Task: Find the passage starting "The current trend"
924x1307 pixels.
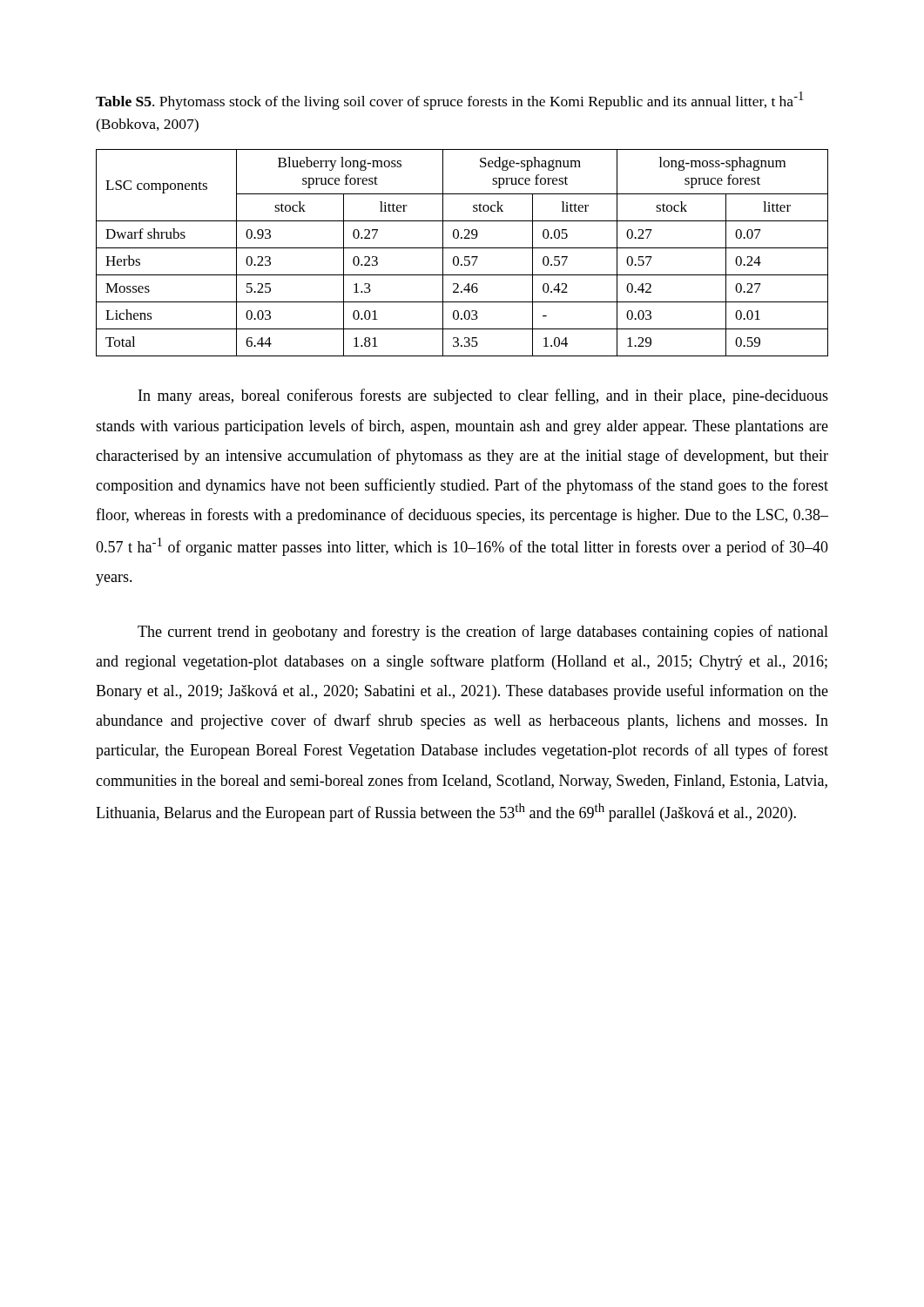Action: tap(462, 722)
